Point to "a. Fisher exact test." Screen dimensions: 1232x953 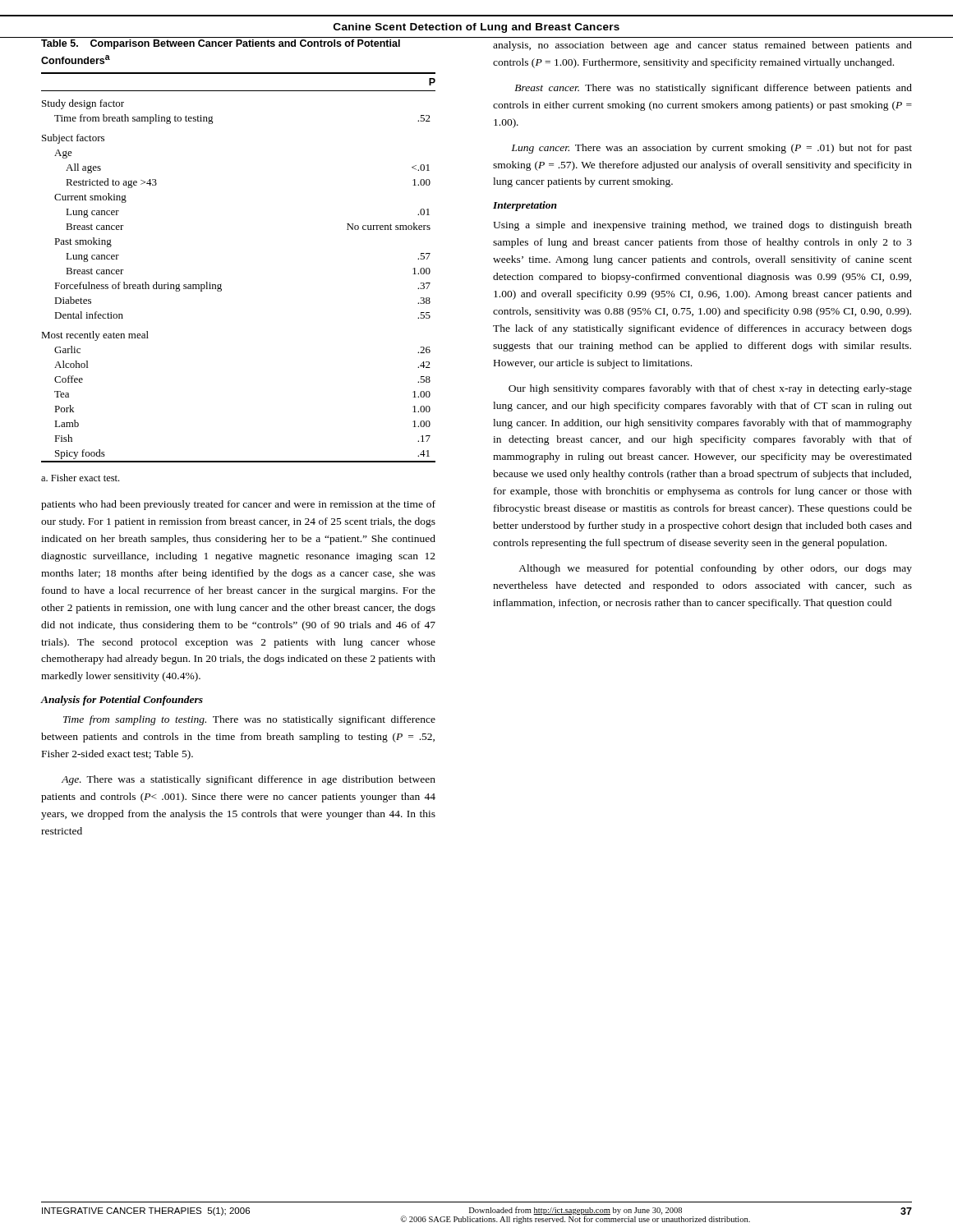click(81, 478)
